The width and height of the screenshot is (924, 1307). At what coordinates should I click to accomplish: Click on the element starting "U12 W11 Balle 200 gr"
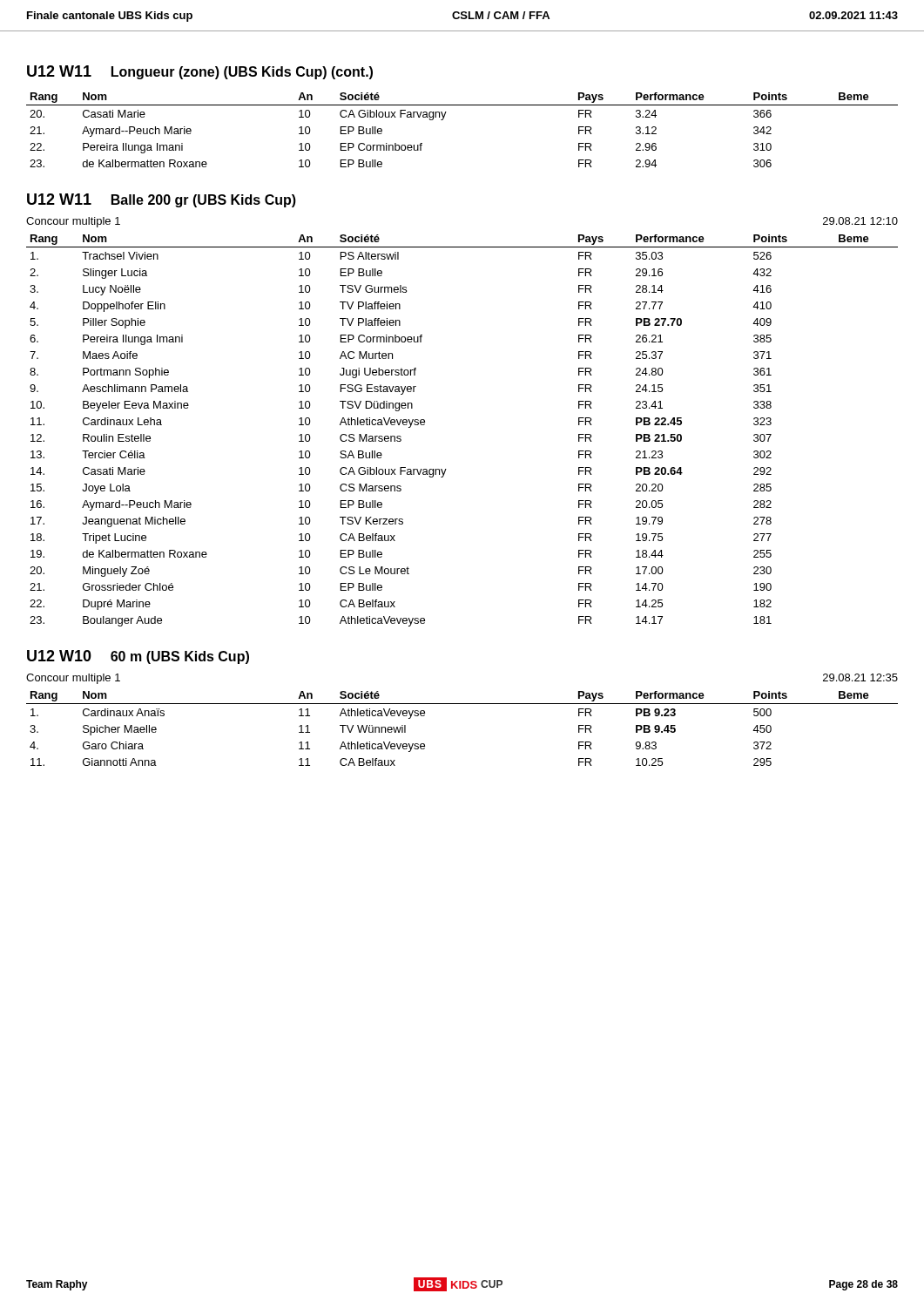tap(161, 200)
